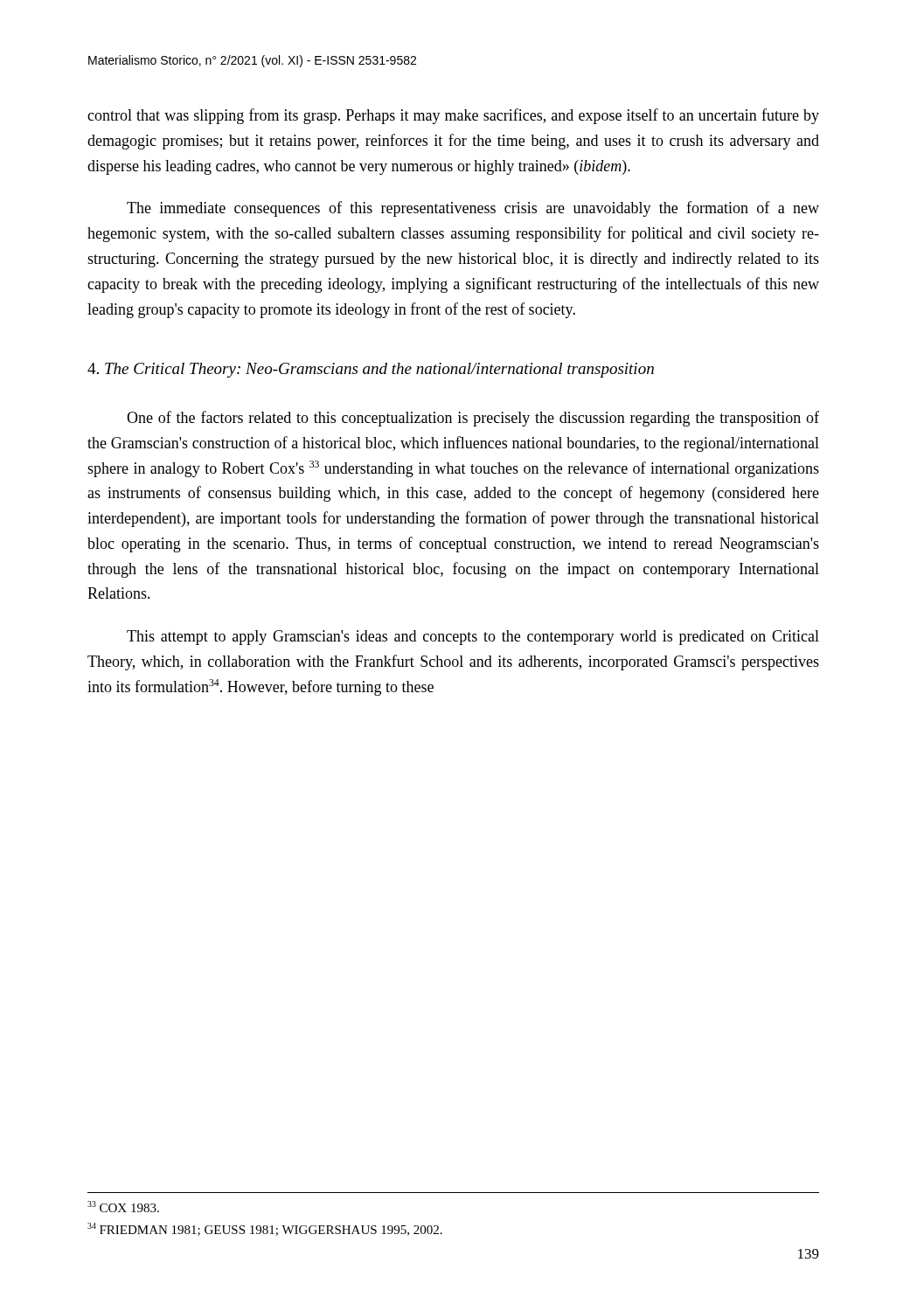
Task: Where is the passage that starts "One of the factors related to this"?
Action: point(453,506)
